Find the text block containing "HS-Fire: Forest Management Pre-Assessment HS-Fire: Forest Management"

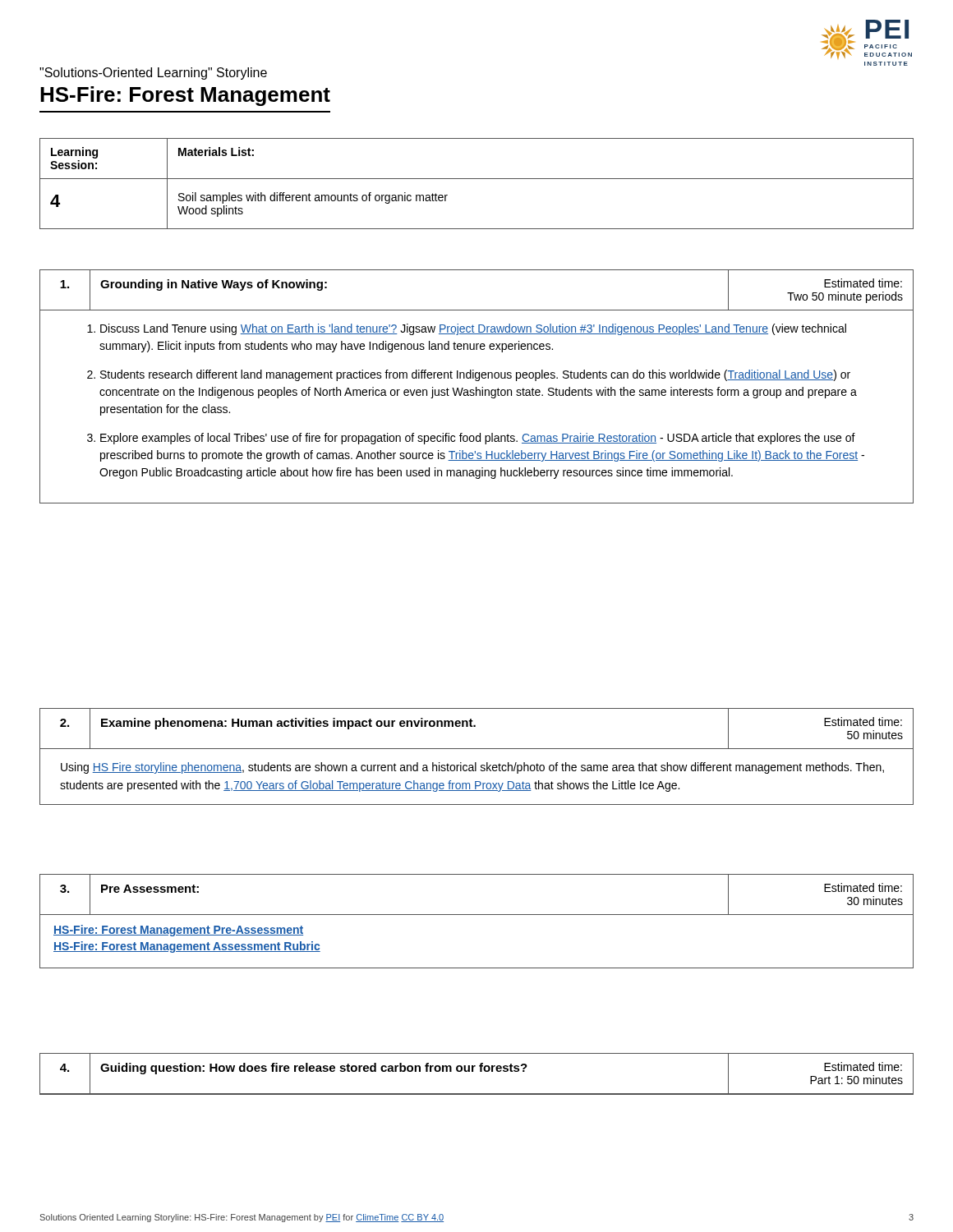[178, 931]
